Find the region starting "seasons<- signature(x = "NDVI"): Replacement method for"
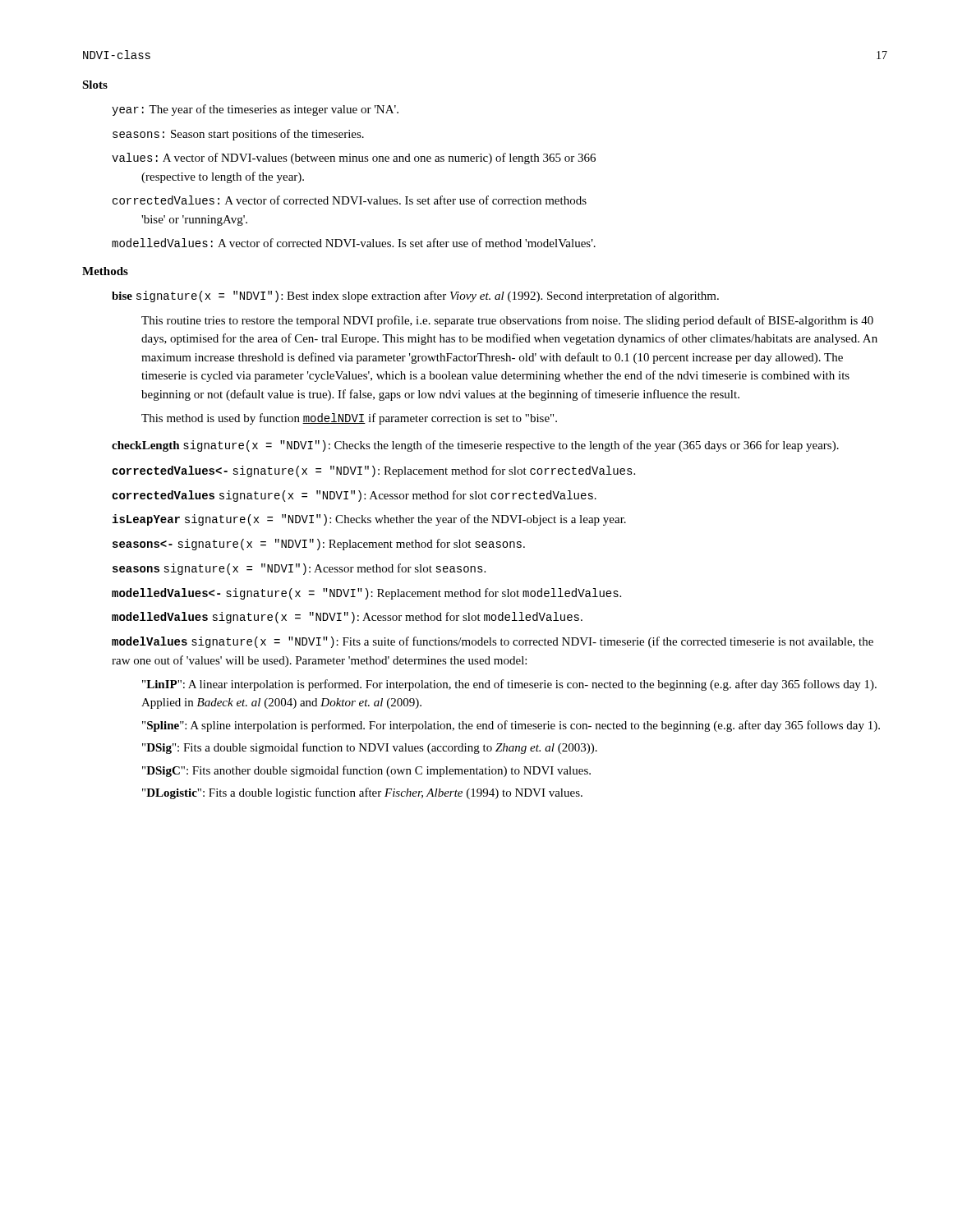The image size is (953, 1232). pyautogui.click(x=319, y=544)
